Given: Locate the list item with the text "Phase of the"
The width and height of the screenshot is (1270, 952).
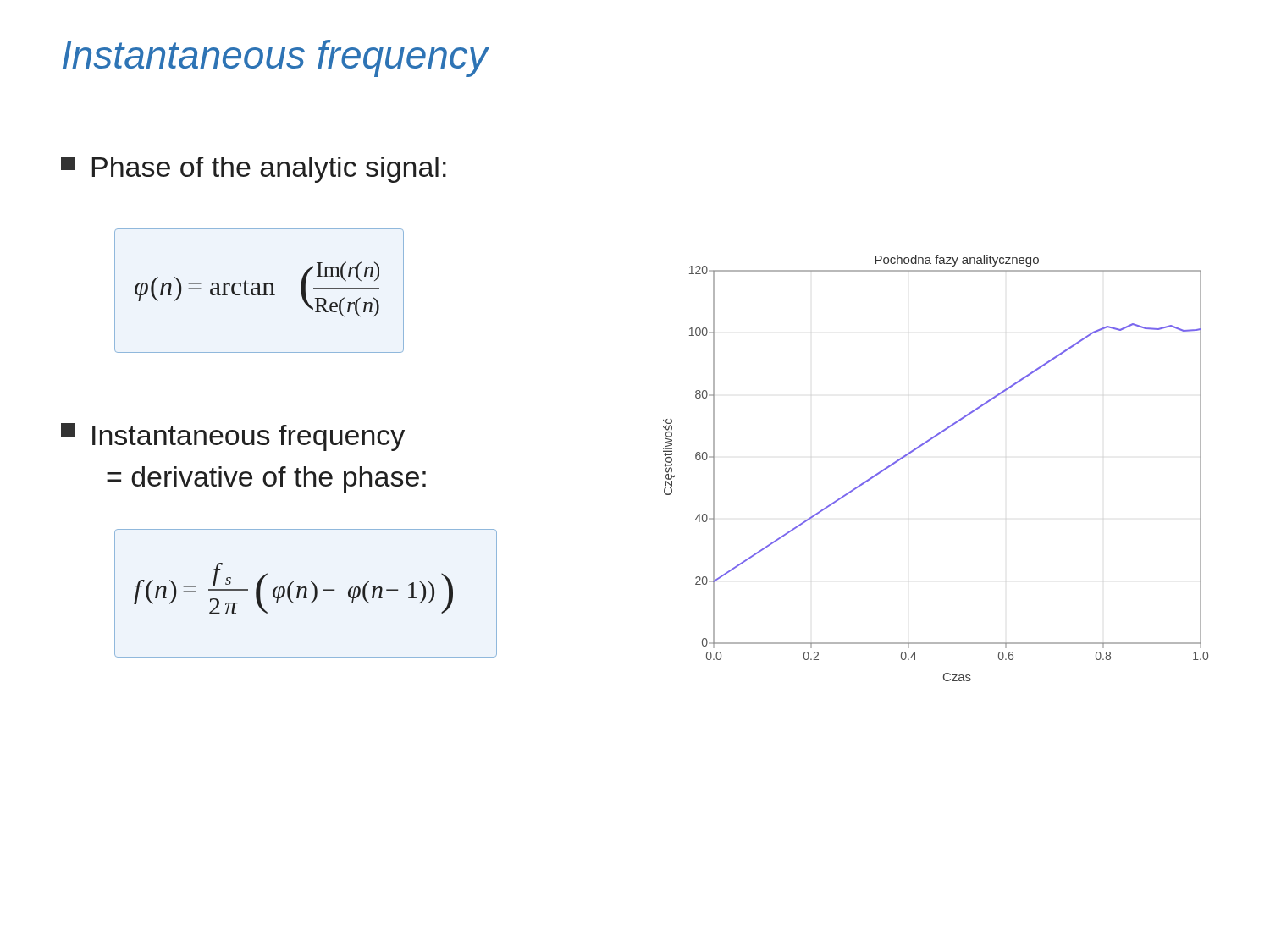Looking at the screenshot, I should (255, 167).
